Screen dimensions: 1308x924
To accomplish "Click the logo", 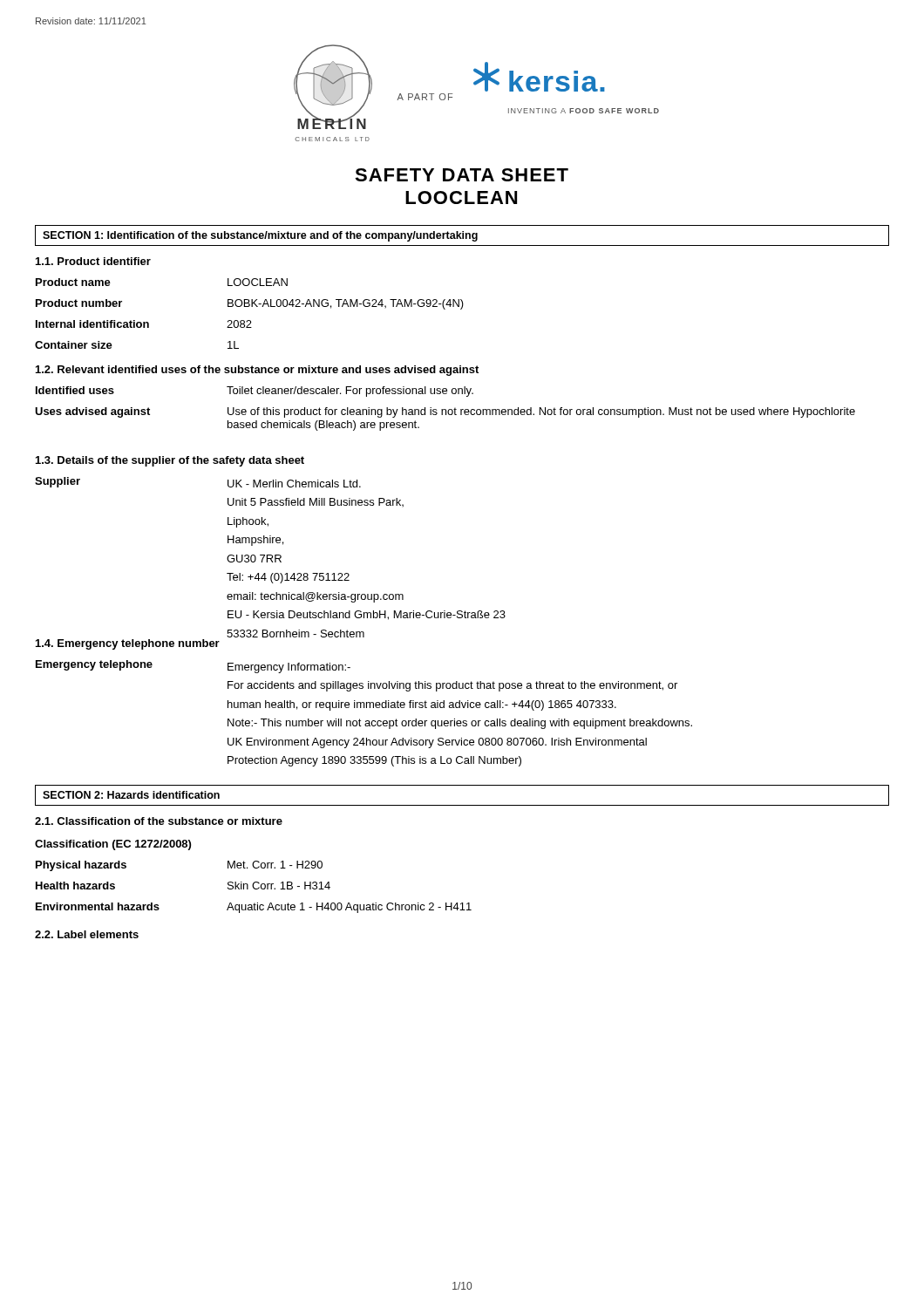I will point(462,97).
